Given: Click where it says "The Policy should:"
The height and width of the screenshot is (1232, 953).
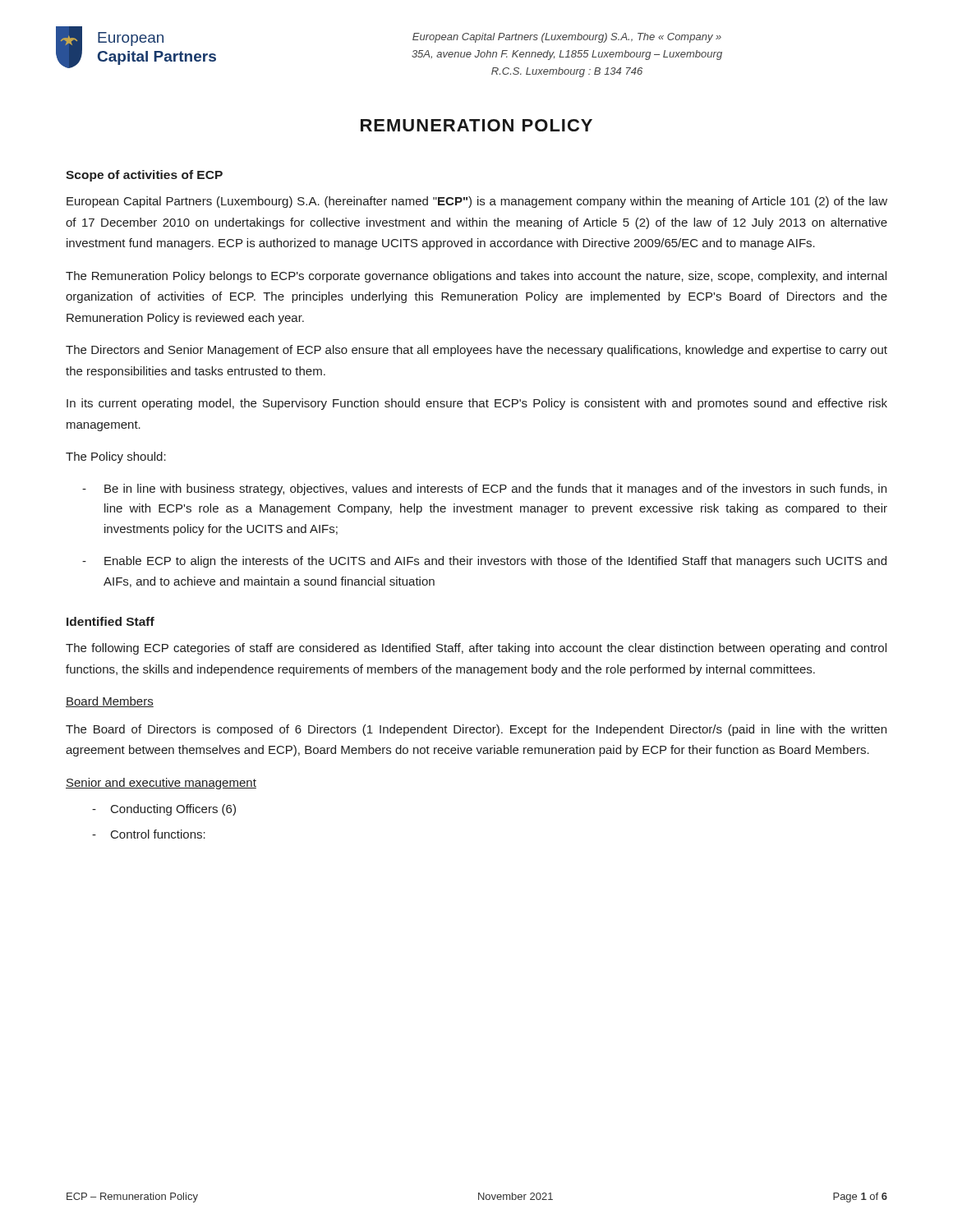Looking at the screenshot, I should pyautogui.click(x=116, y=456).
